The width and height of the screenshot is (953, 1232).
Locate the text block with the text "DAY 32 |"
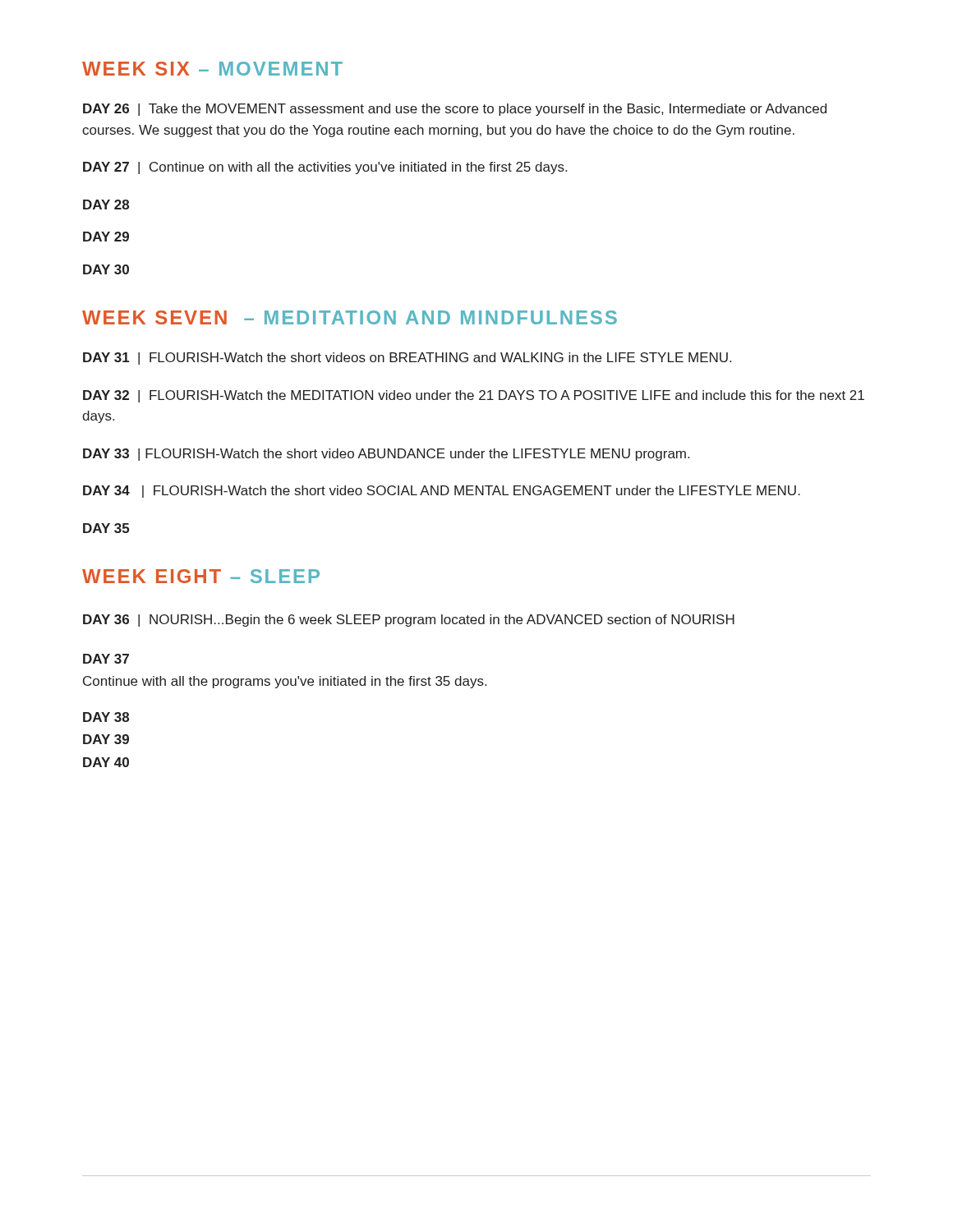[x=474, y=406]
